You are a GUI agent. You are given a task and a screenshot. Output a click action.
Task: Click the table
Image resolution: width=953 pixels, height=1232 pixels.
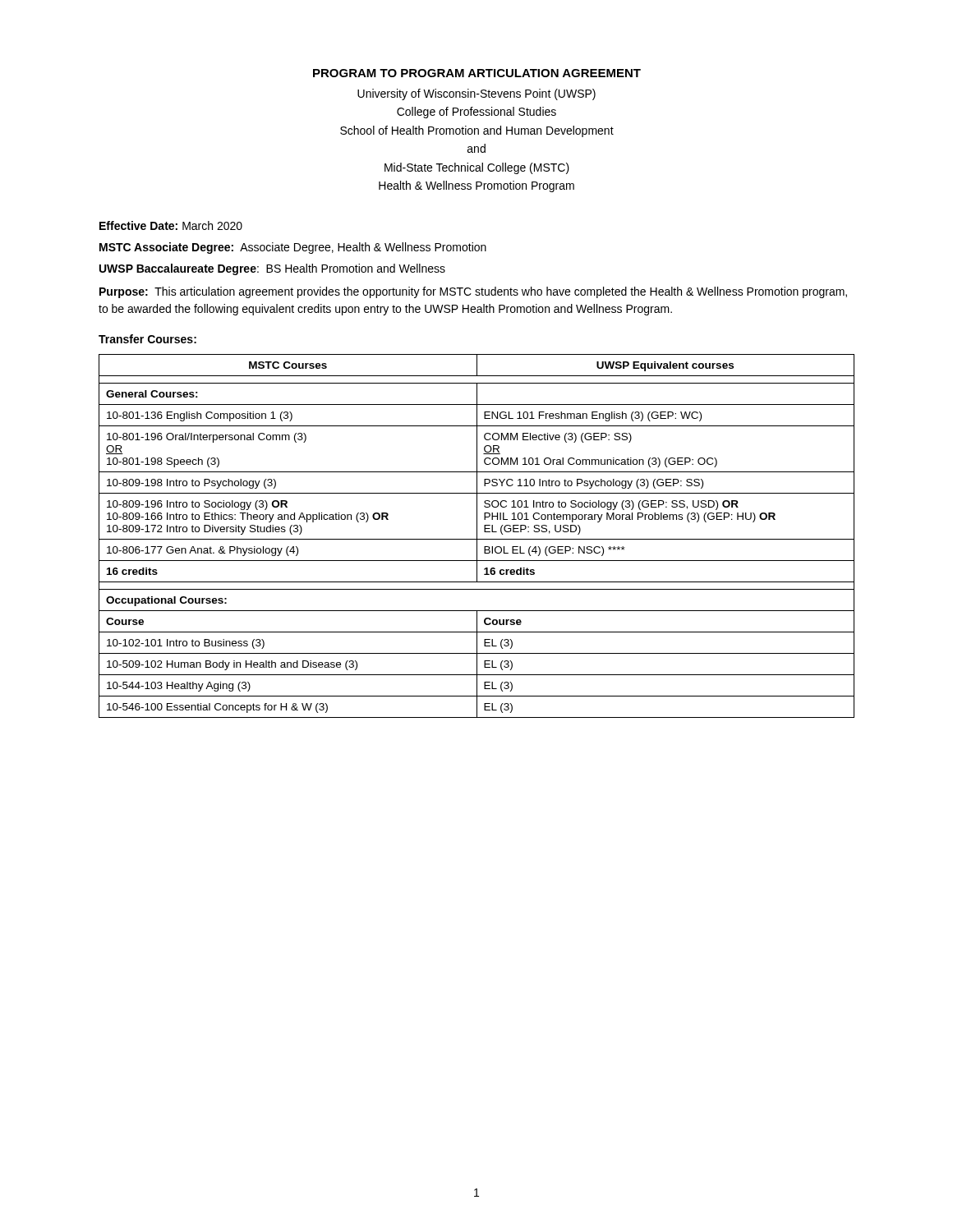(x=476, y=536)
